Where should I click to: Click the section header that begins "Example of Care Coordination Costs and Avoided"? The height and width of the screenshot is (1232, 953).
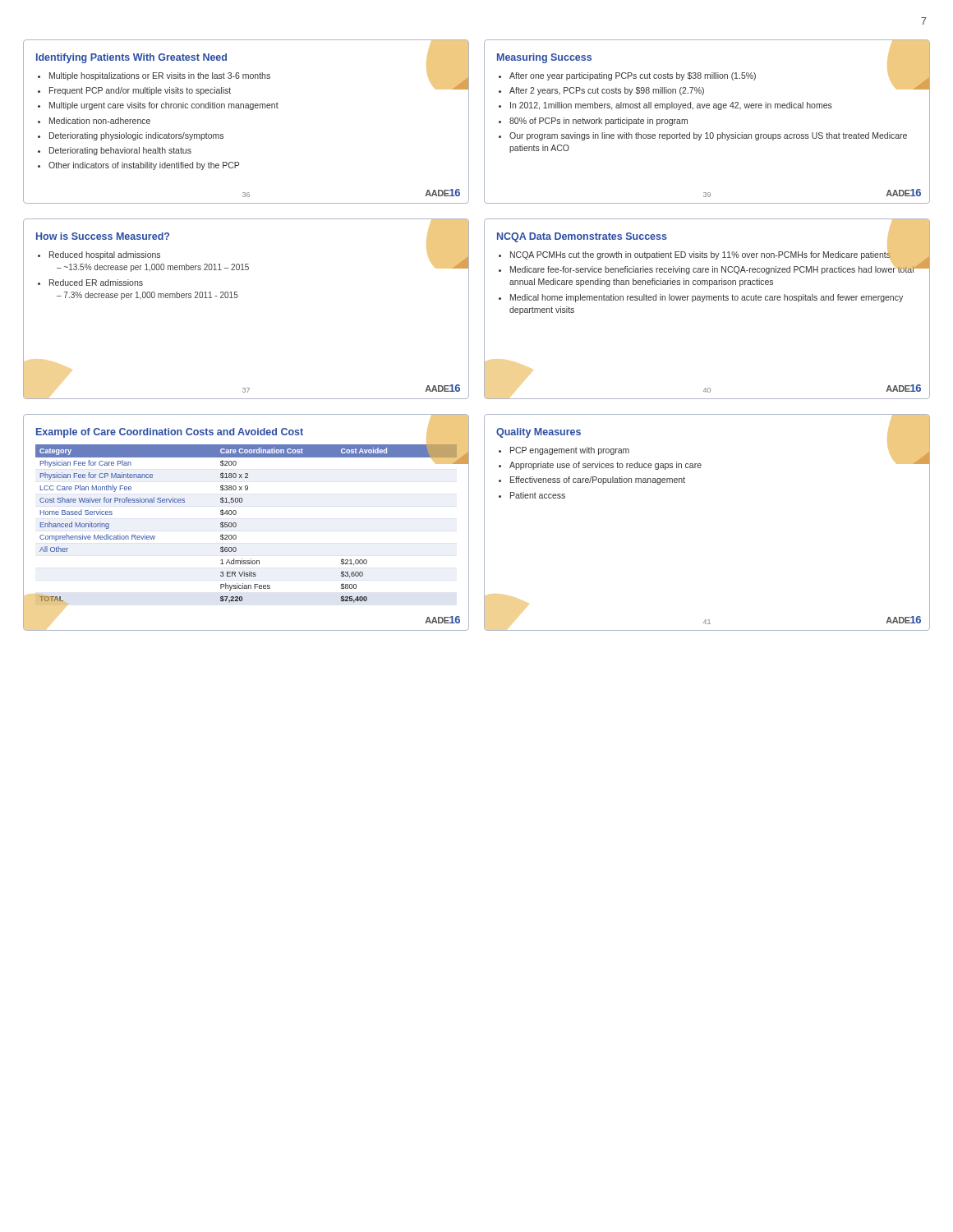169,432
